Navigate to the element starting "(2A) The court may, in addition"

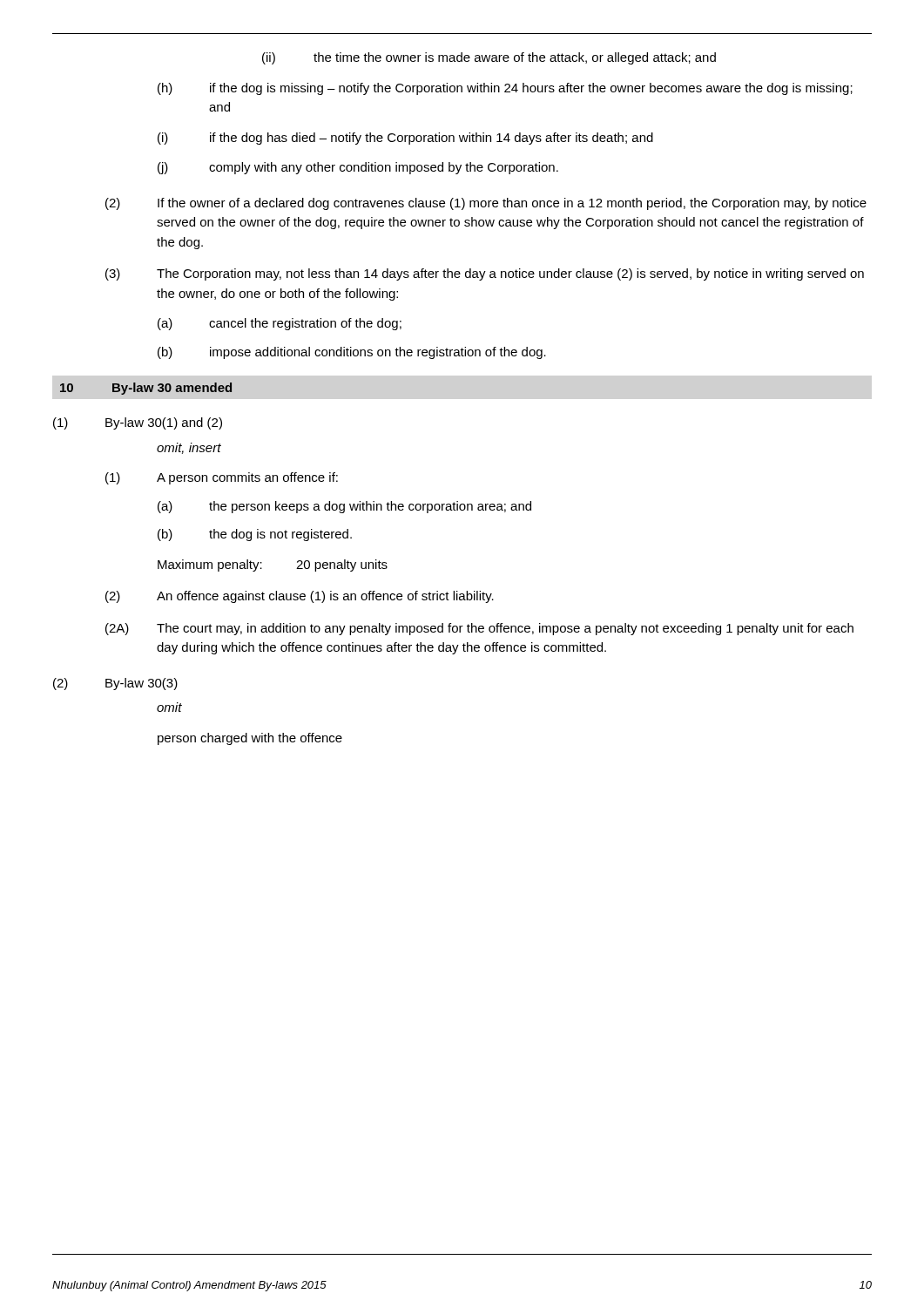pyautogui.click(x=488, y=638)
